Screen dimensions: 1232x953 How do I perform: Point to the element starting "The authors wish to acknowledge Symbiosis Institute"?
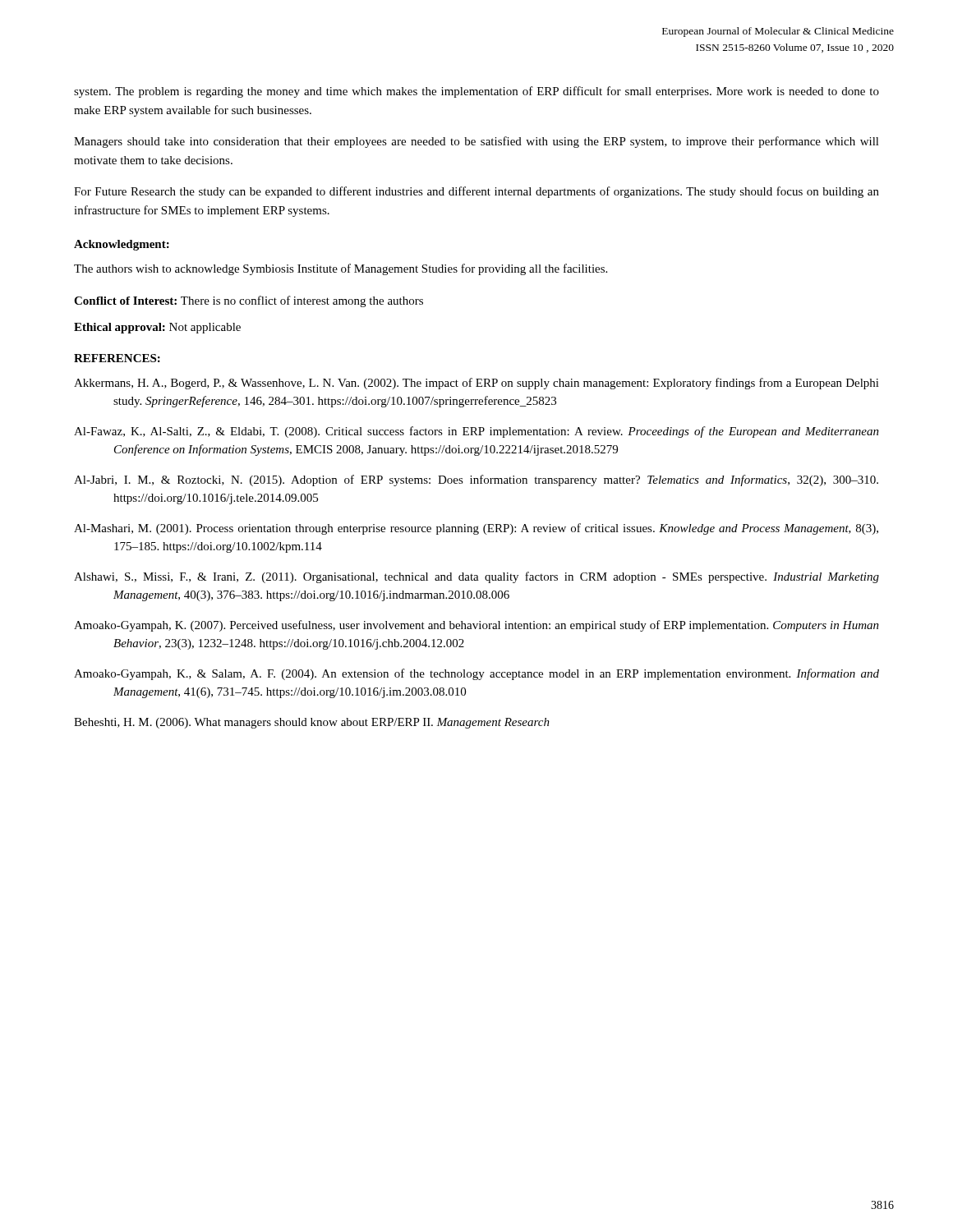click(341, 269)
